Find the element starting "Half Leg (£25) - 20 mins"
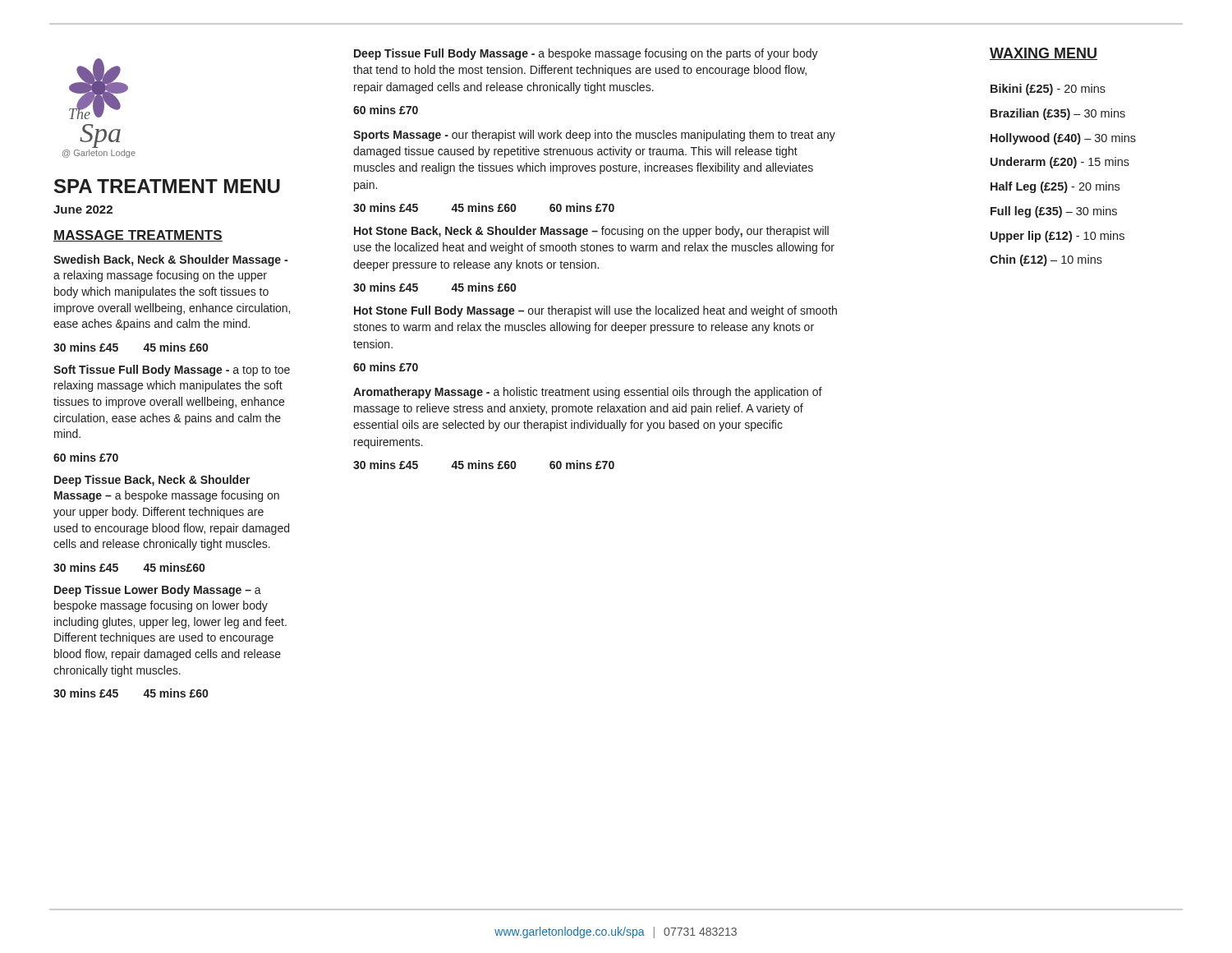1232x953 pixels. (x=1055, y=187)
